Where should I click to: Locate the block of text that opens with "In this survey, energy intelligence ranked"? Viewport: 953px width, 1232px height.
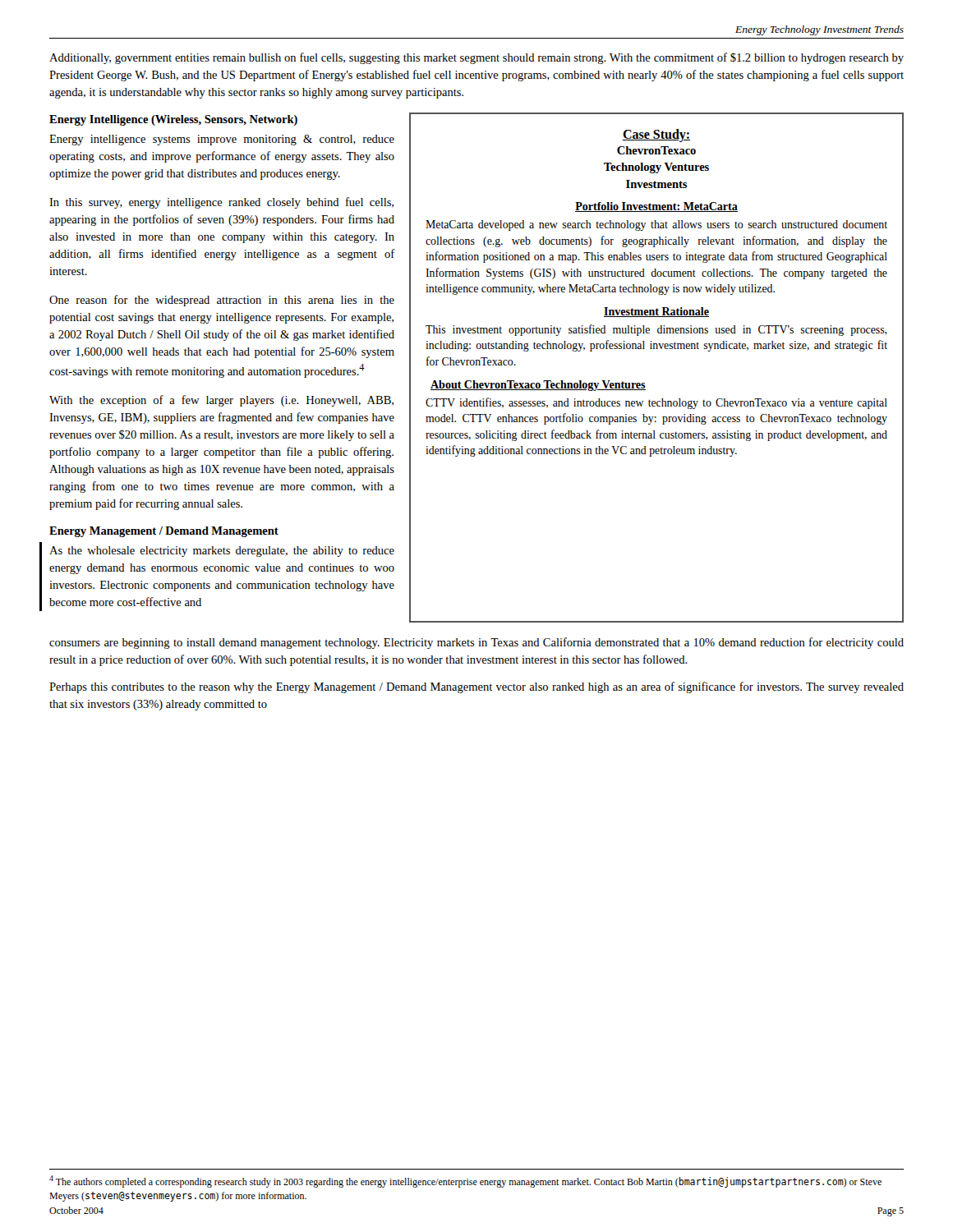pyautogui.click(x=222, y=237)
